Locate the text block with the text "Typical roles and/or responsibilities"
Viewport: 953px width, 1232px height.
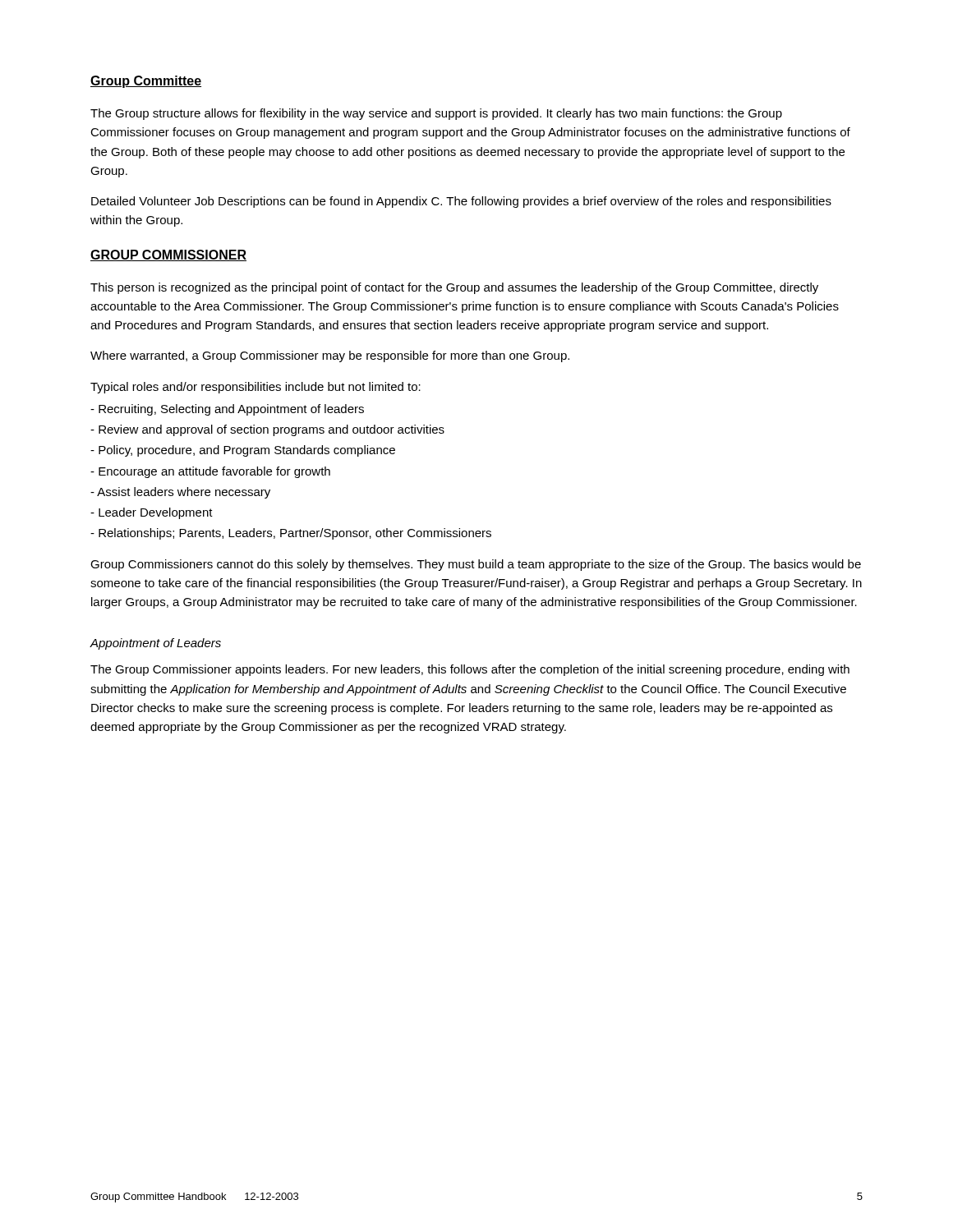coord(256,386)
